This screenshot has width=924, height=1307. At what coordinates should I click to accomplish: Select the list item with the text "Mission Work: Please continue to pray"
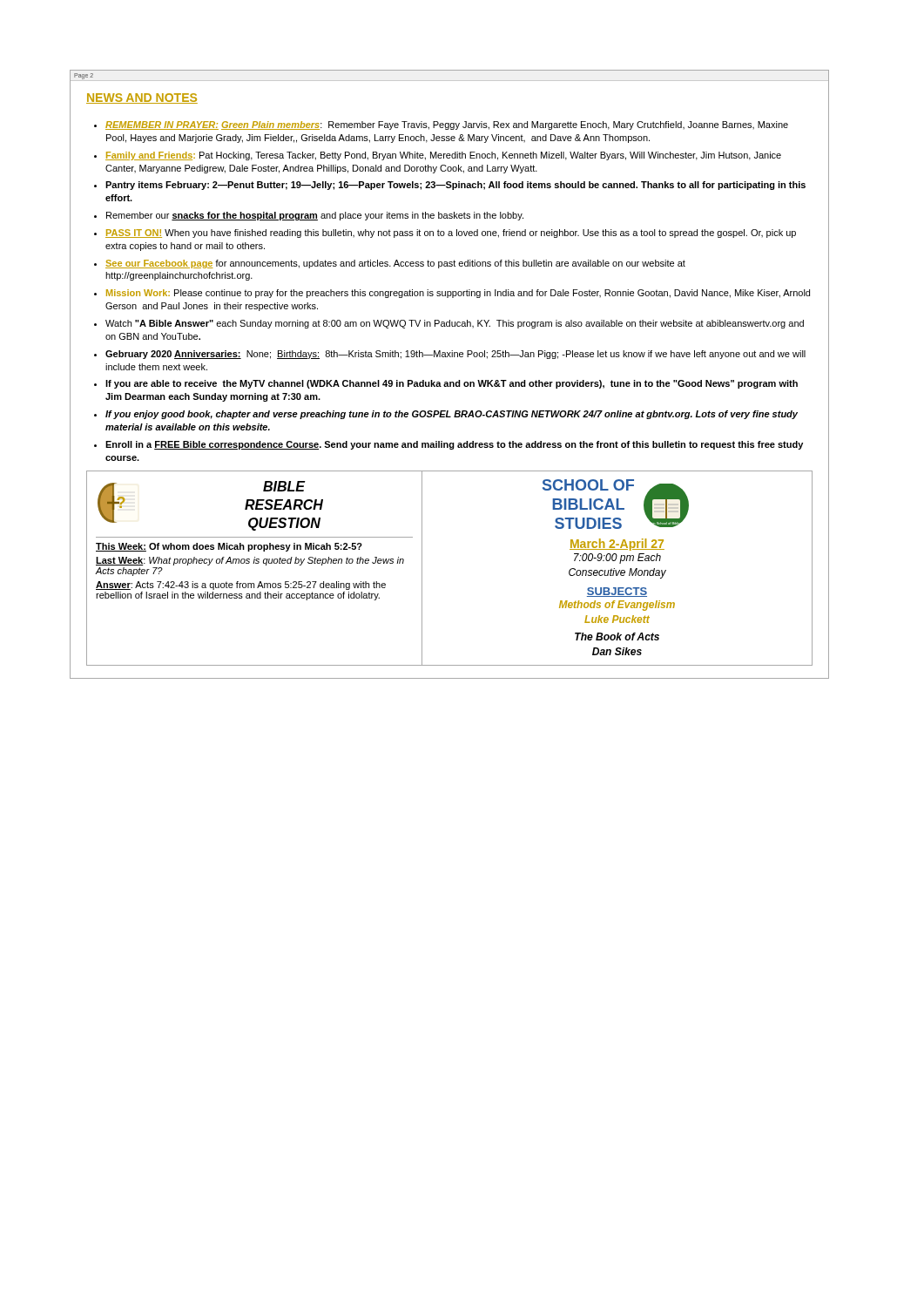(x=458, y=299)
